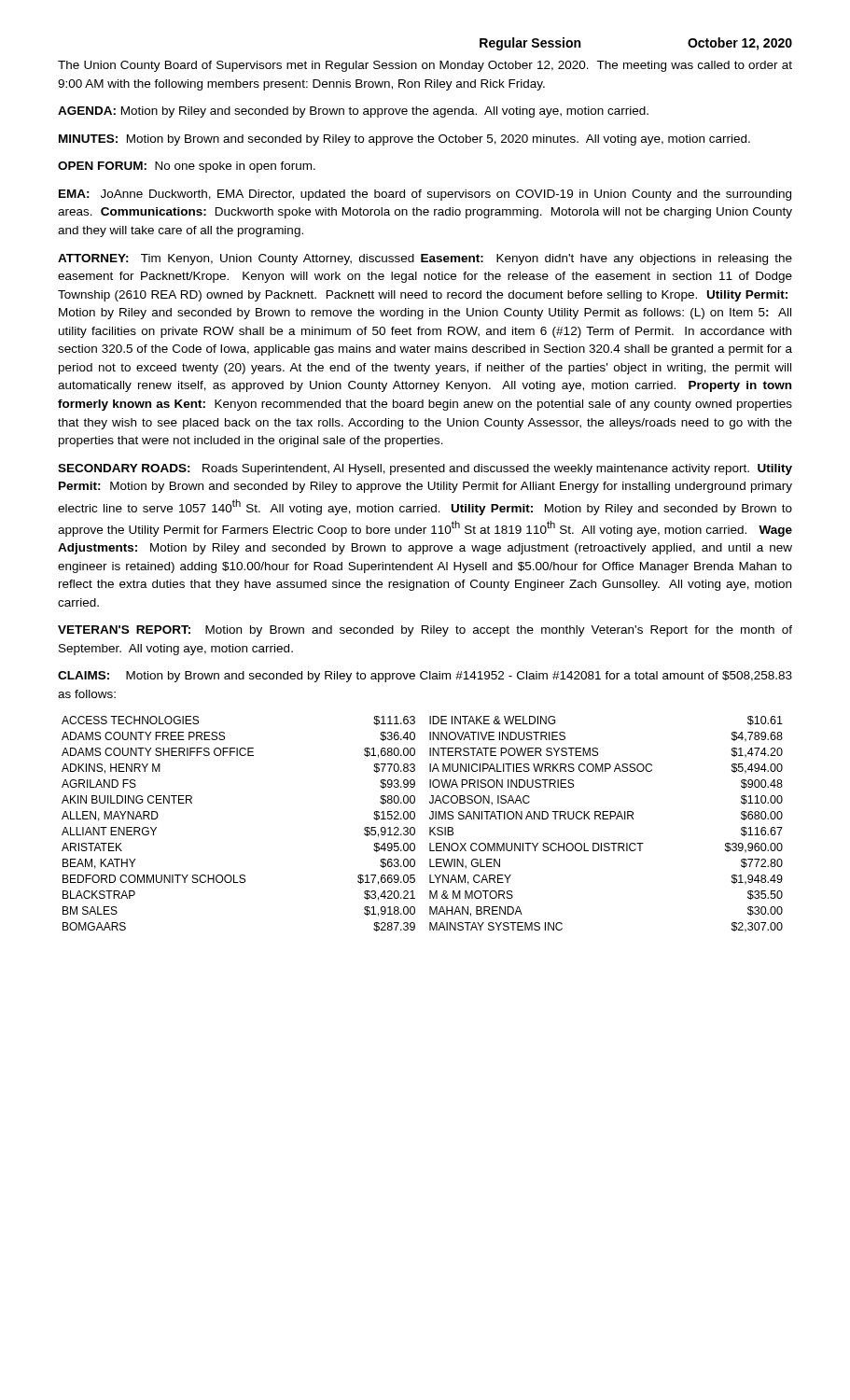This screenshot has width=850, height=1400.
Task: Click the passage that begins "EMA: JoAnne Duckworth, EMA"
Action: (x=425, y=212)
